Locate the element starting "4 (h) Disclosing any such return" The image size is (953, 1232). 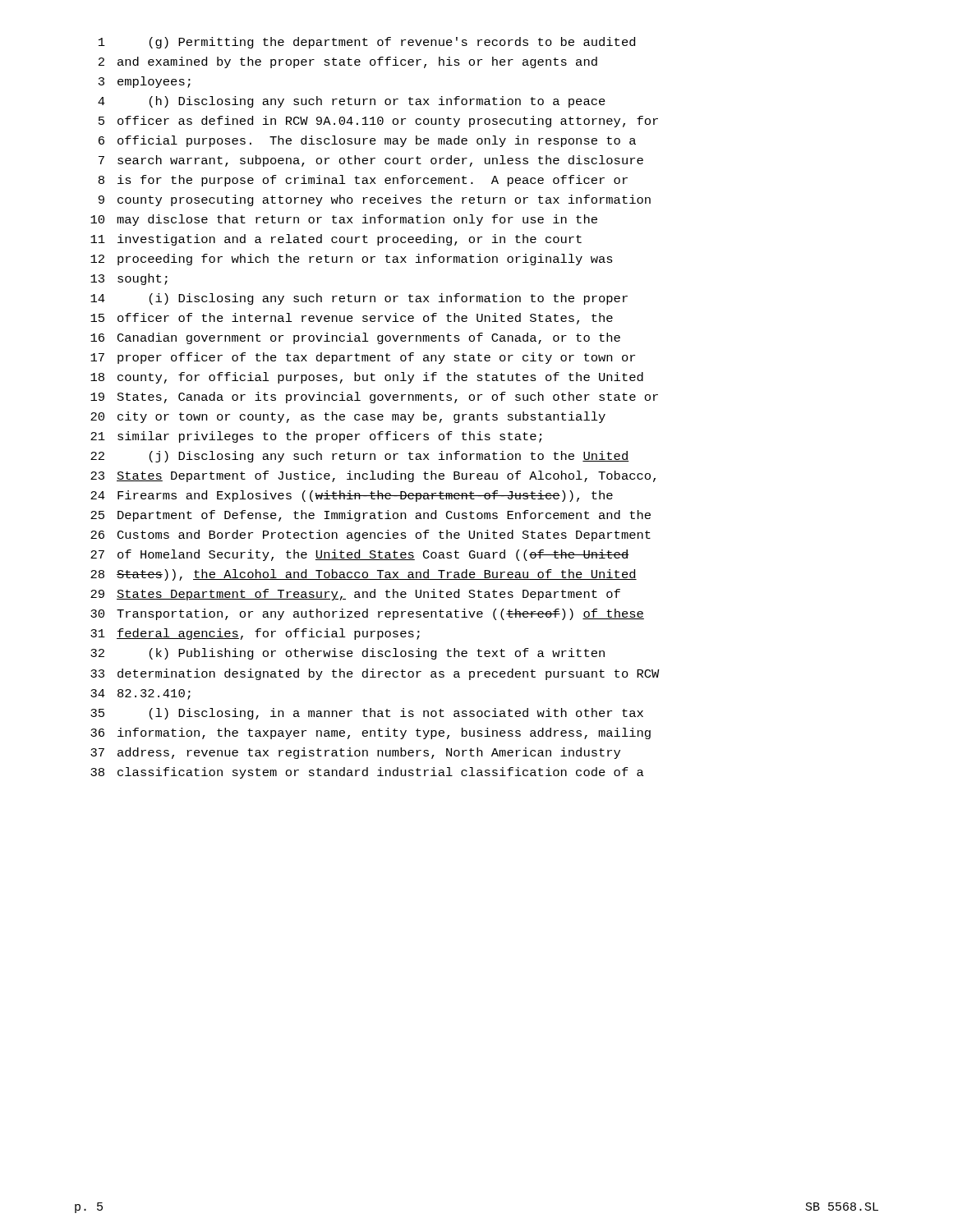(476, 191)
